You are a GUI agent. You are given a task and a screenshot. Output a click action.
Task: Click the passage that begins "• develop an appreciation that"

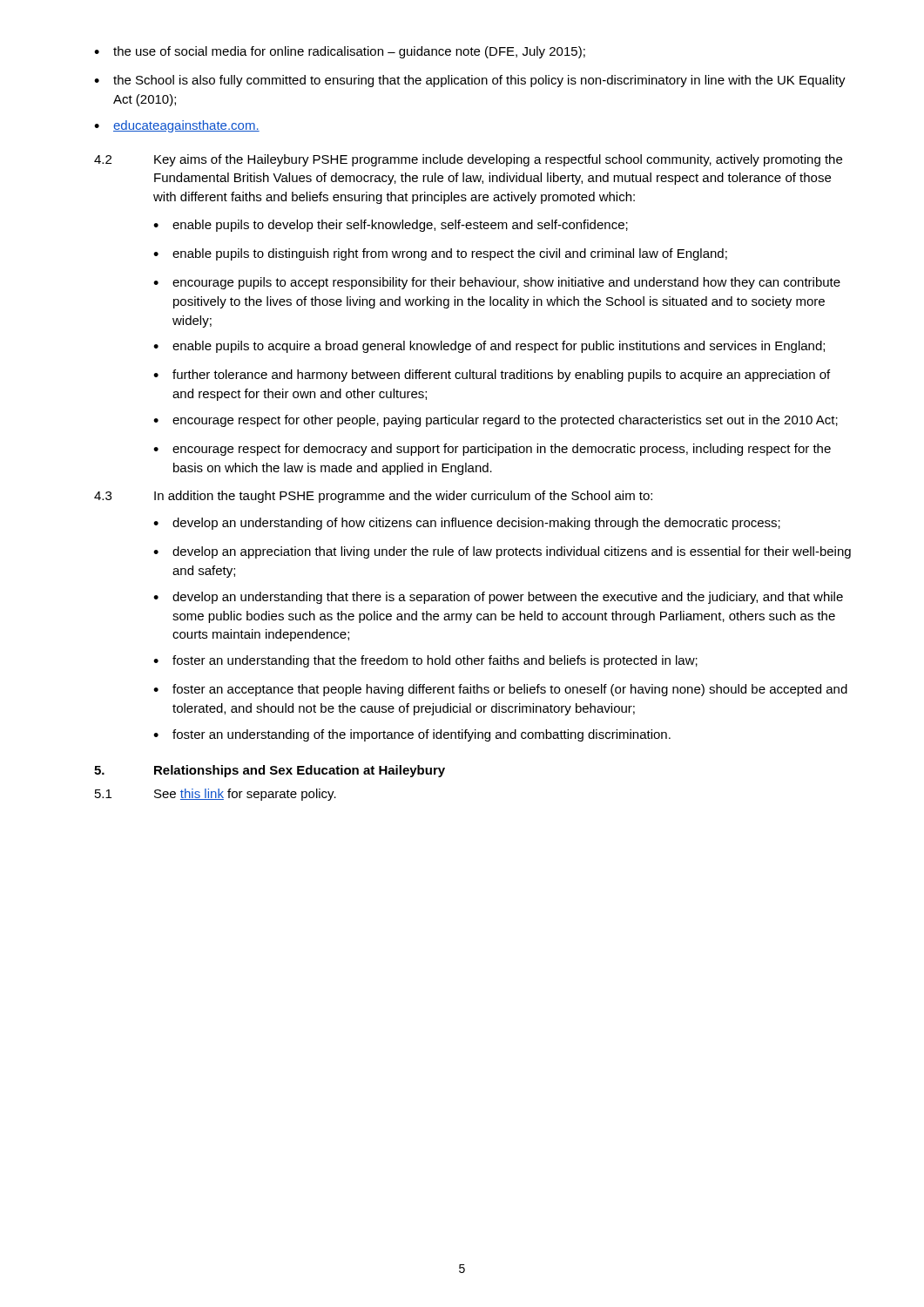tap(504, 561)
